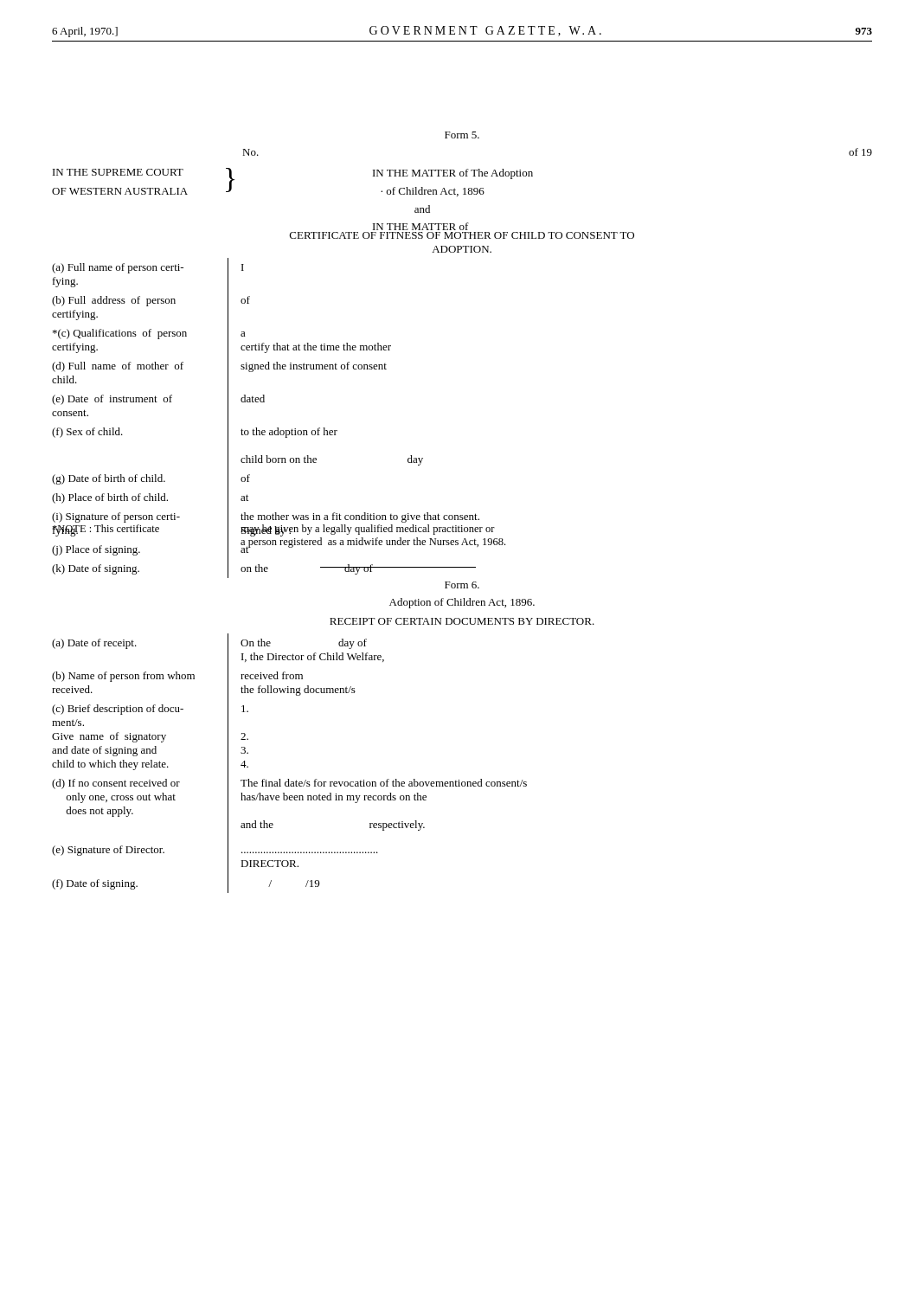Viewport: 924px width, 1298px height.
Task: Find the title containing "CERTIFICATE OF FITNESS OF MOTHER OF CHILD"
Action: (462, 242)
